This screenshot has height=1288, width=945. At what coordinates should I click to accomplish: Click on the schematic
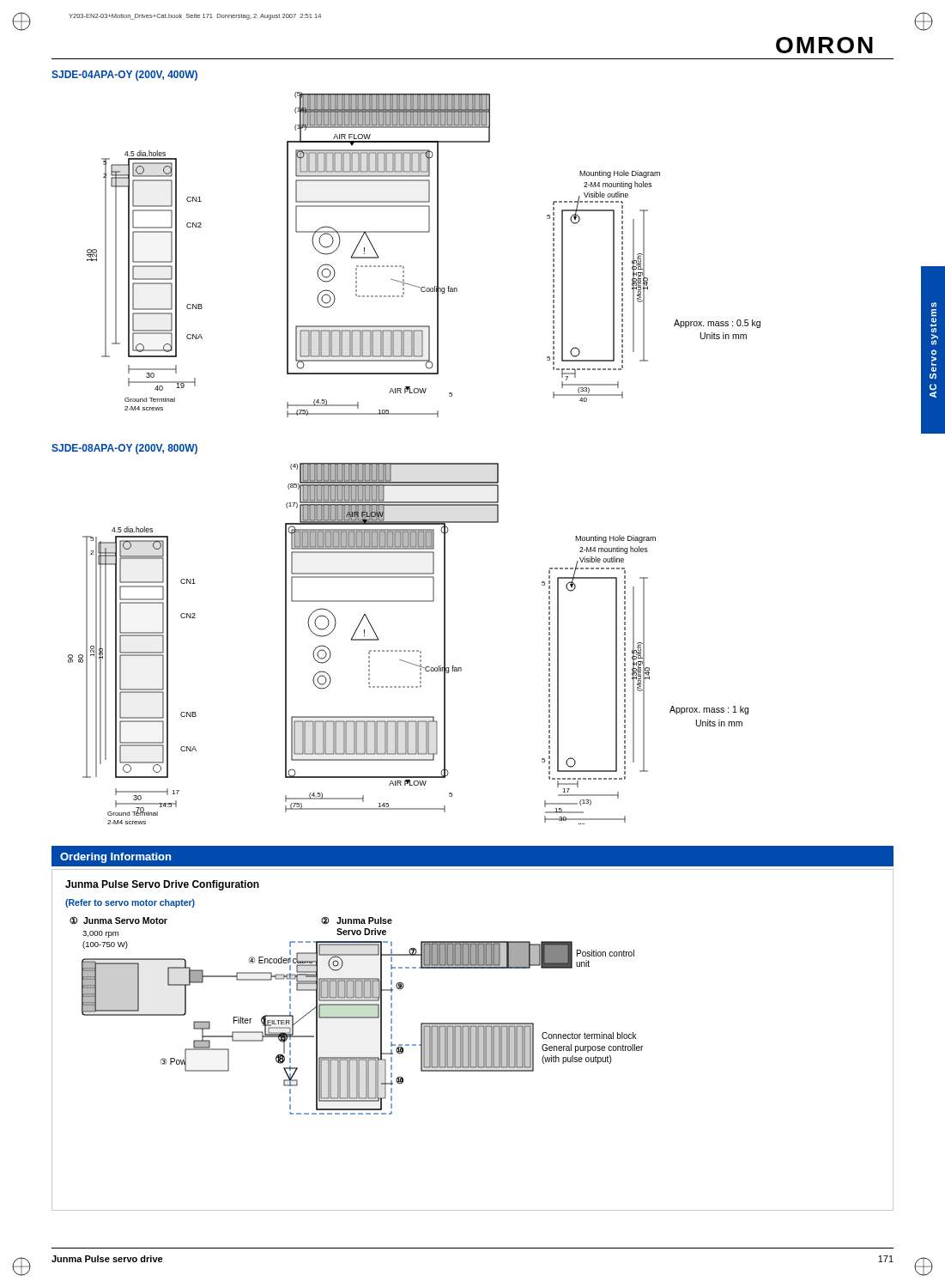[x=472, y=1040]
